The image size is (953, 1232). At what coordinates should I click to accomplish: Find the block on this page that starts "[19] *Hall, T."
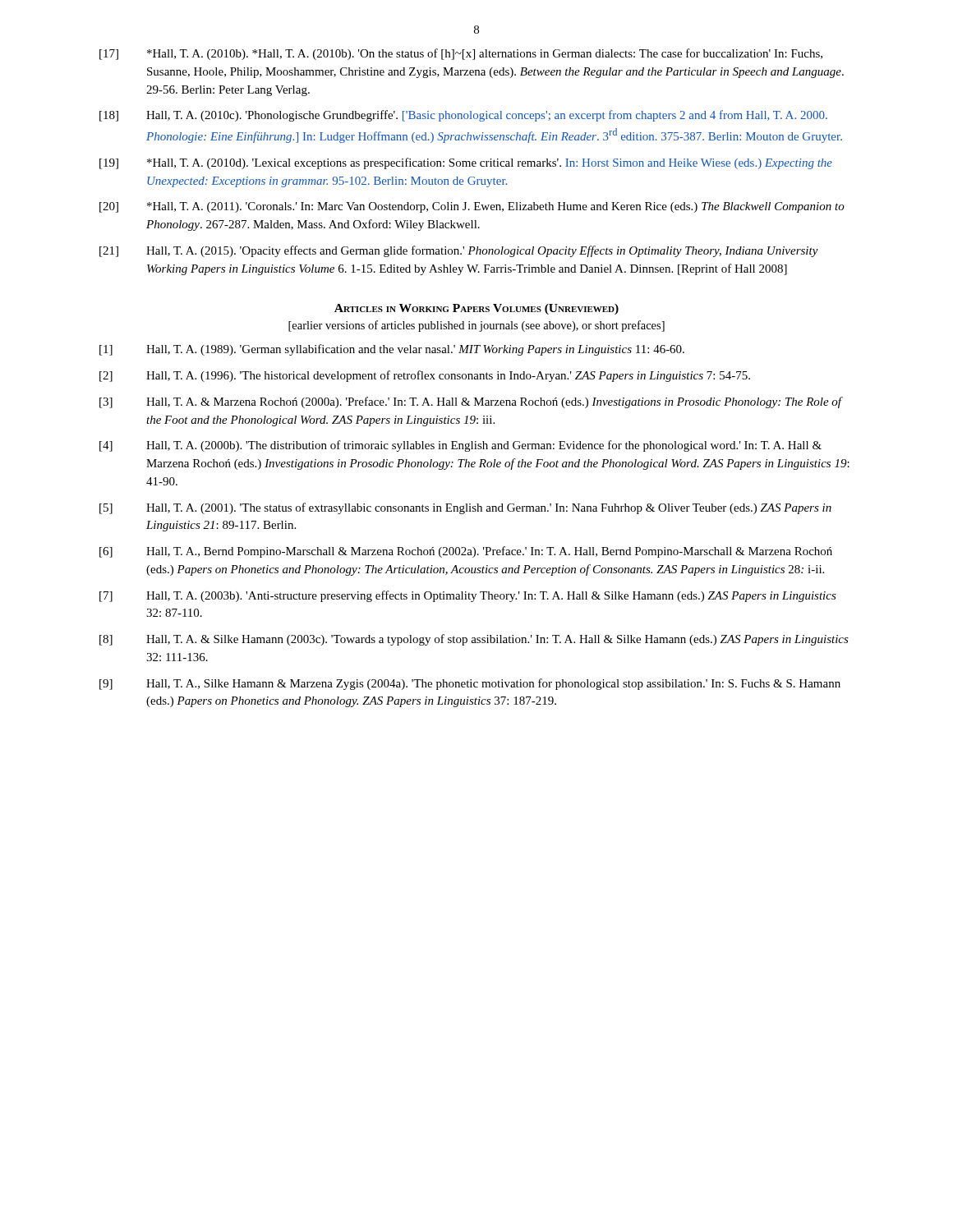click(476, 172)
